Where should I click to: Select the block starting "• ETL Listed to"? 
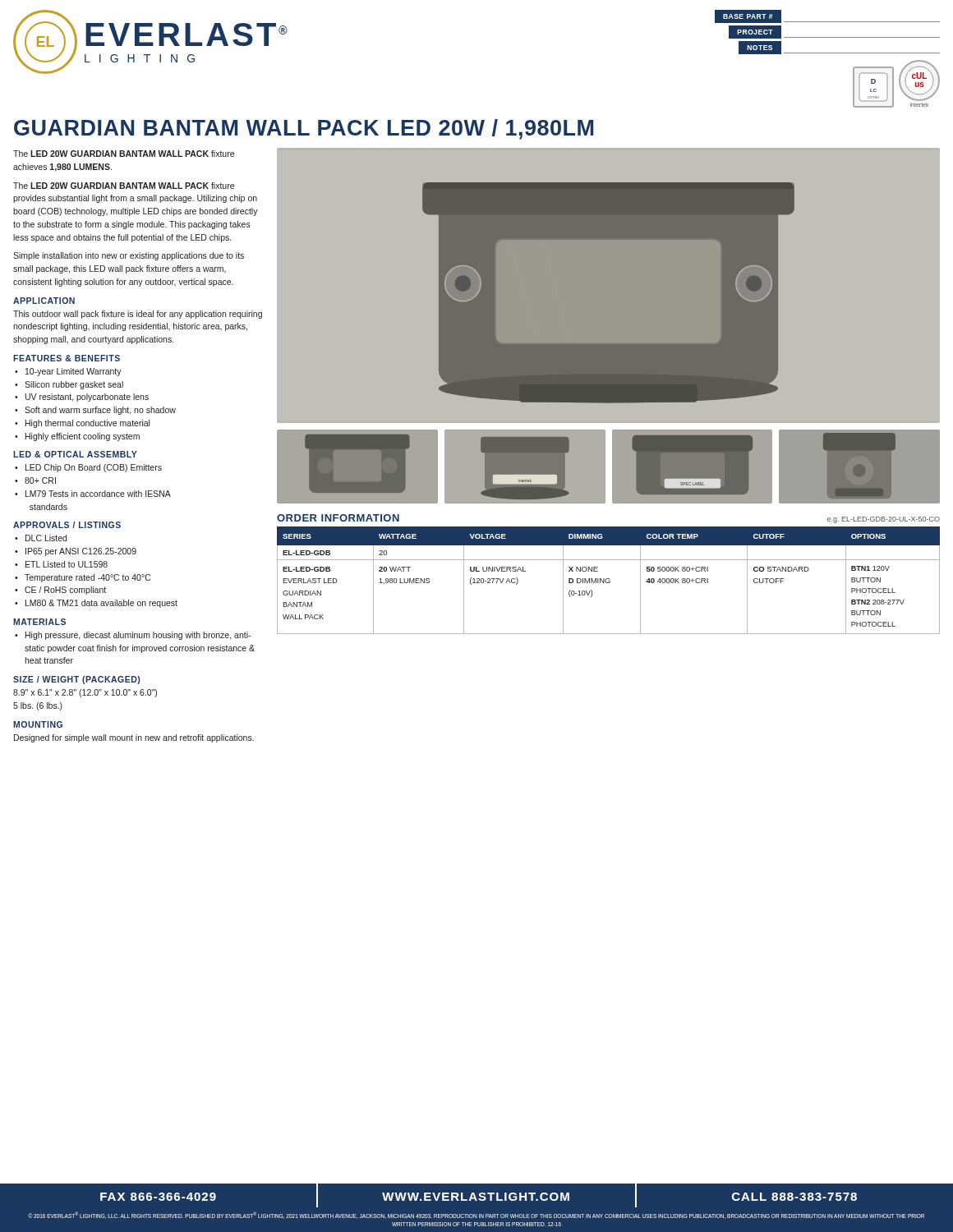coord(61,565)
